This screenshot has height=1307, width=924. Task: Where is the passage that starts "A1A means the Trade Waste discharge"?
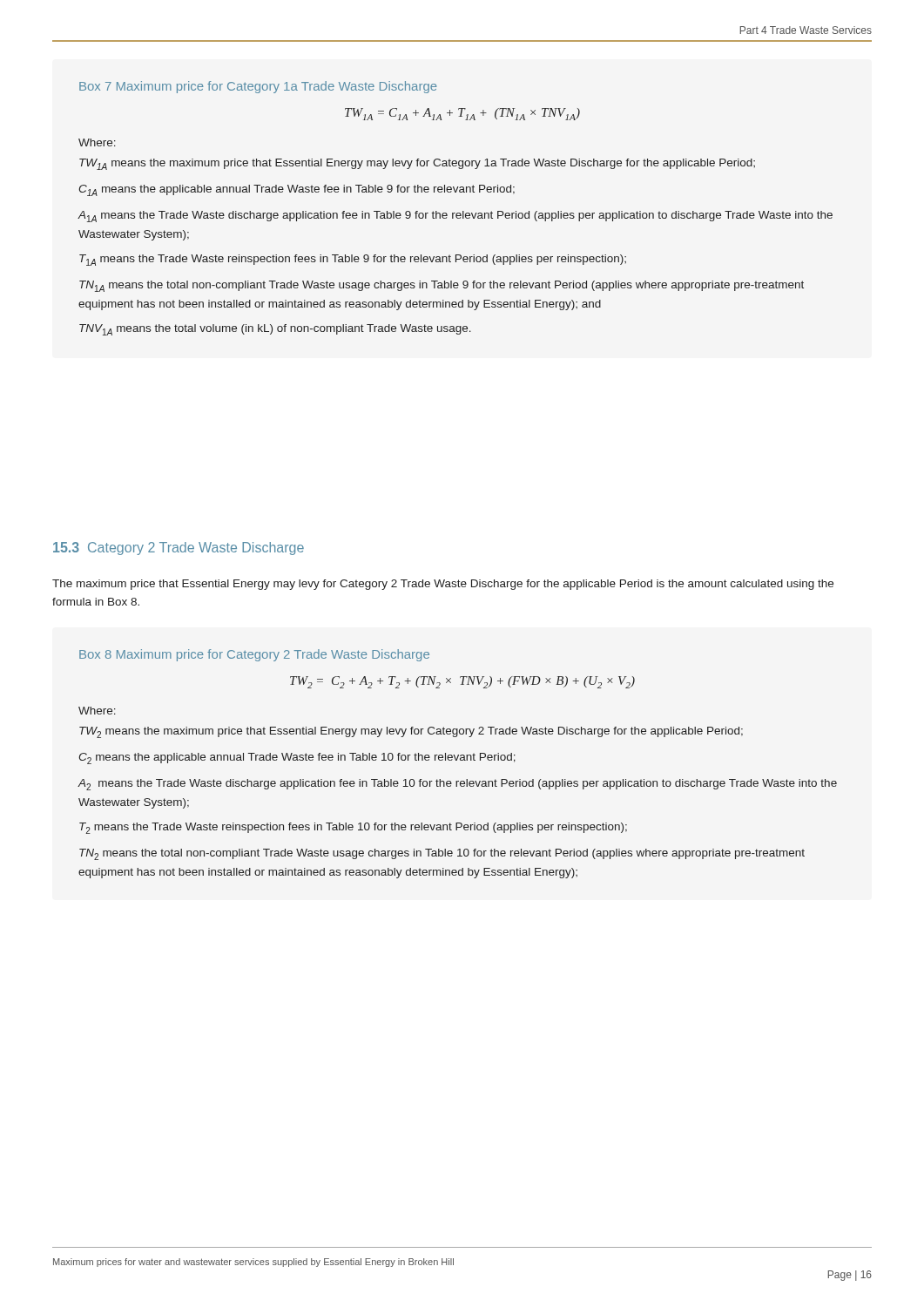point(456,224)
